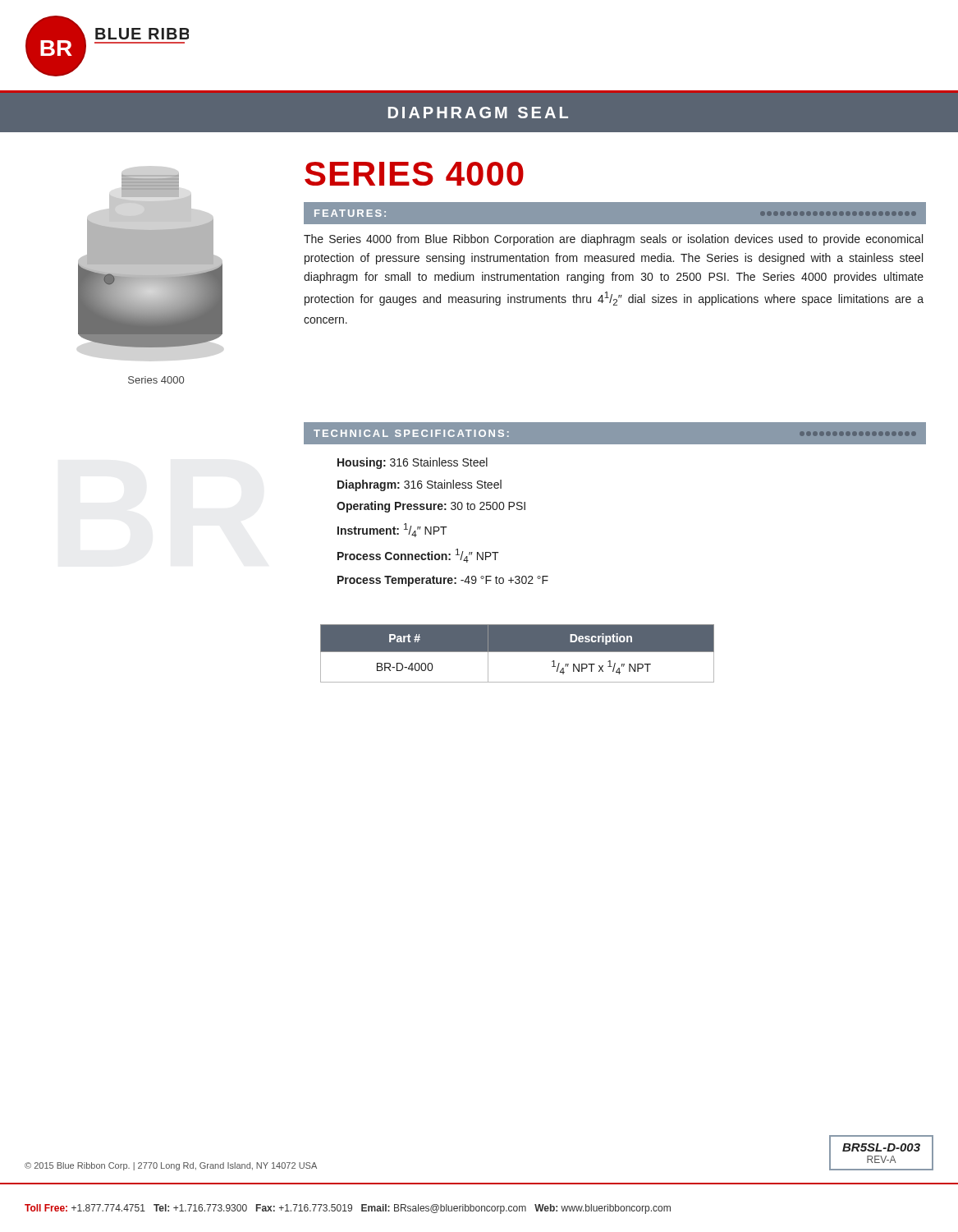Select the caption

pyautogui.click(x=156, y=380)
